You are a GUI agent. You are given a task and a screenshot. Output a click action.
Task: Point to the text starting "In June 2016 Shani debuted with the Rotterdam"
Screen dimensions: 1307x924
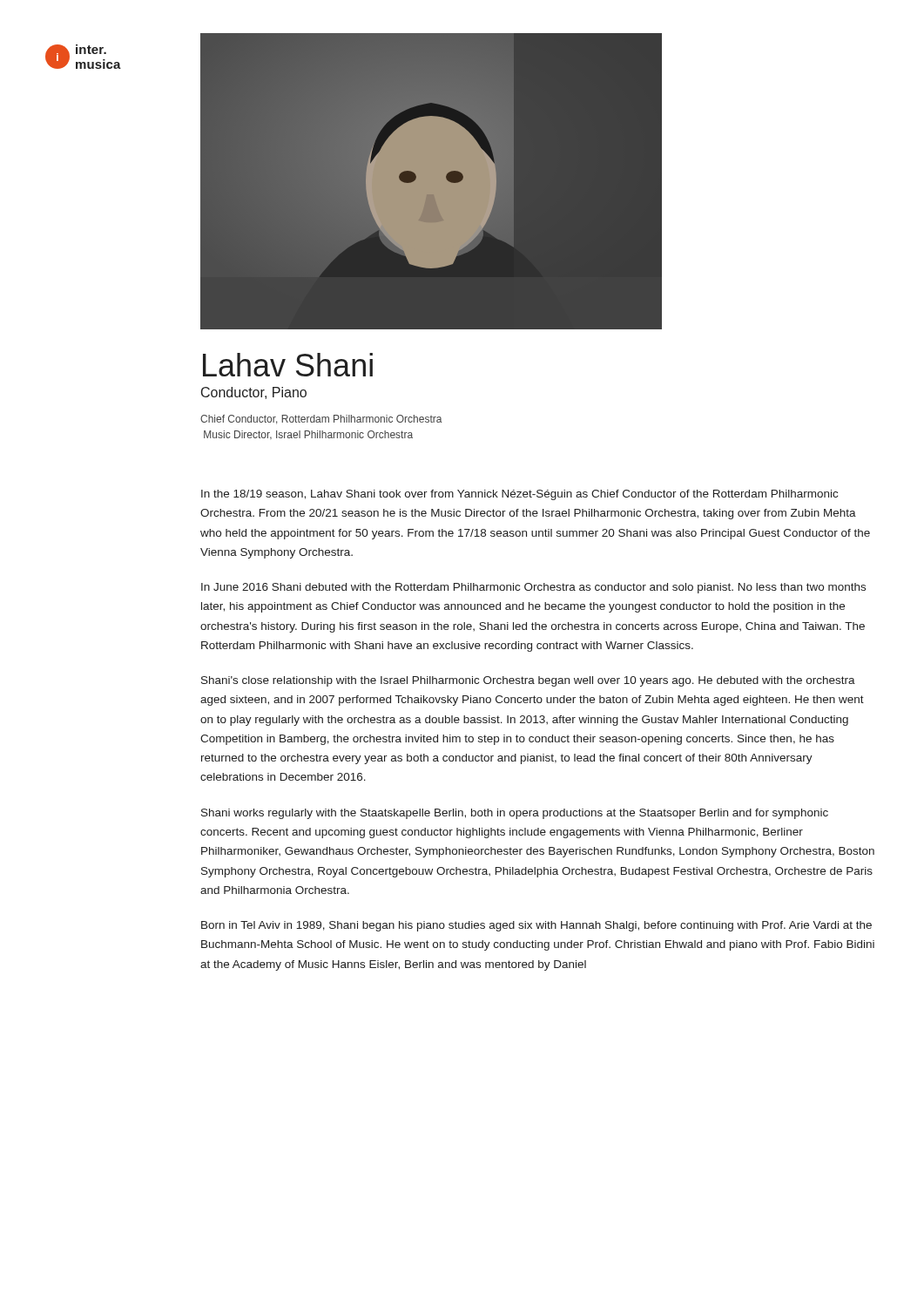[538, 617]
